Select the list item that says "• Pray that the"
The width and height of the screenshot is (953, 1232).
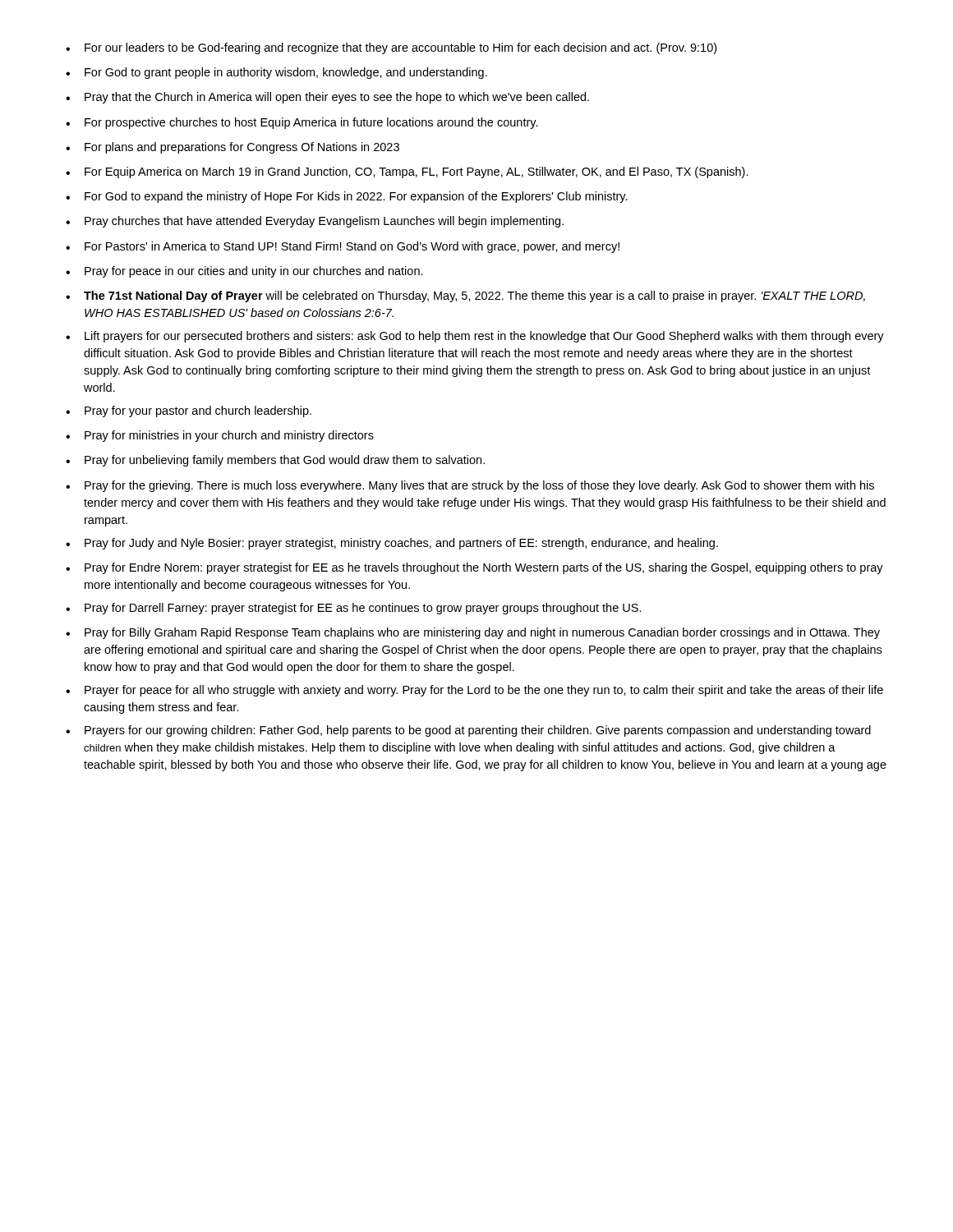click(476, 98)
